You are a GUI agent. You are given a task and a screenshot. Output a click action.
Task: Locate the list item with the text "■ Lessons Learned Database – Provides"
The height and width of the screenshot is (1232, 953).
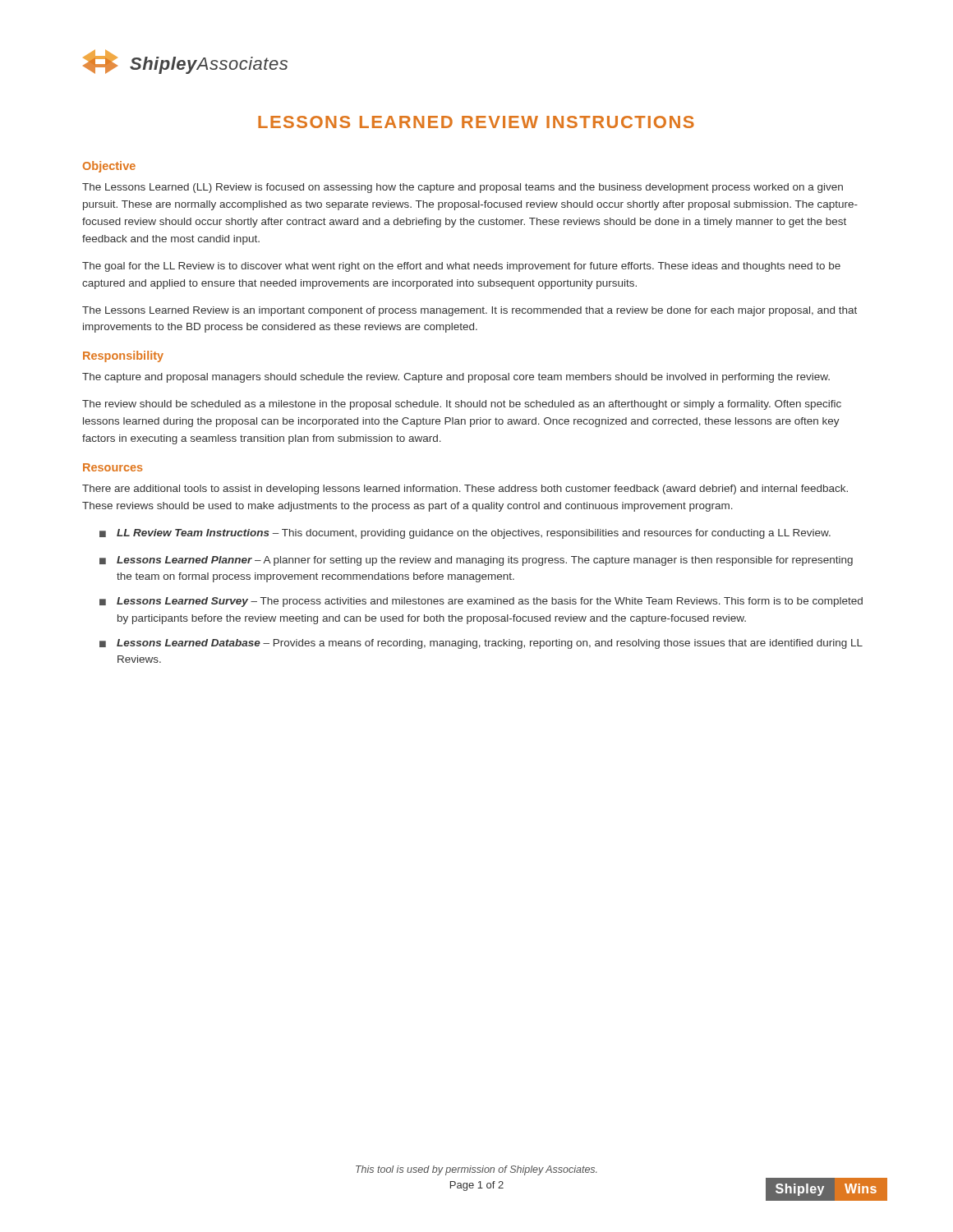tap(476, 651)
